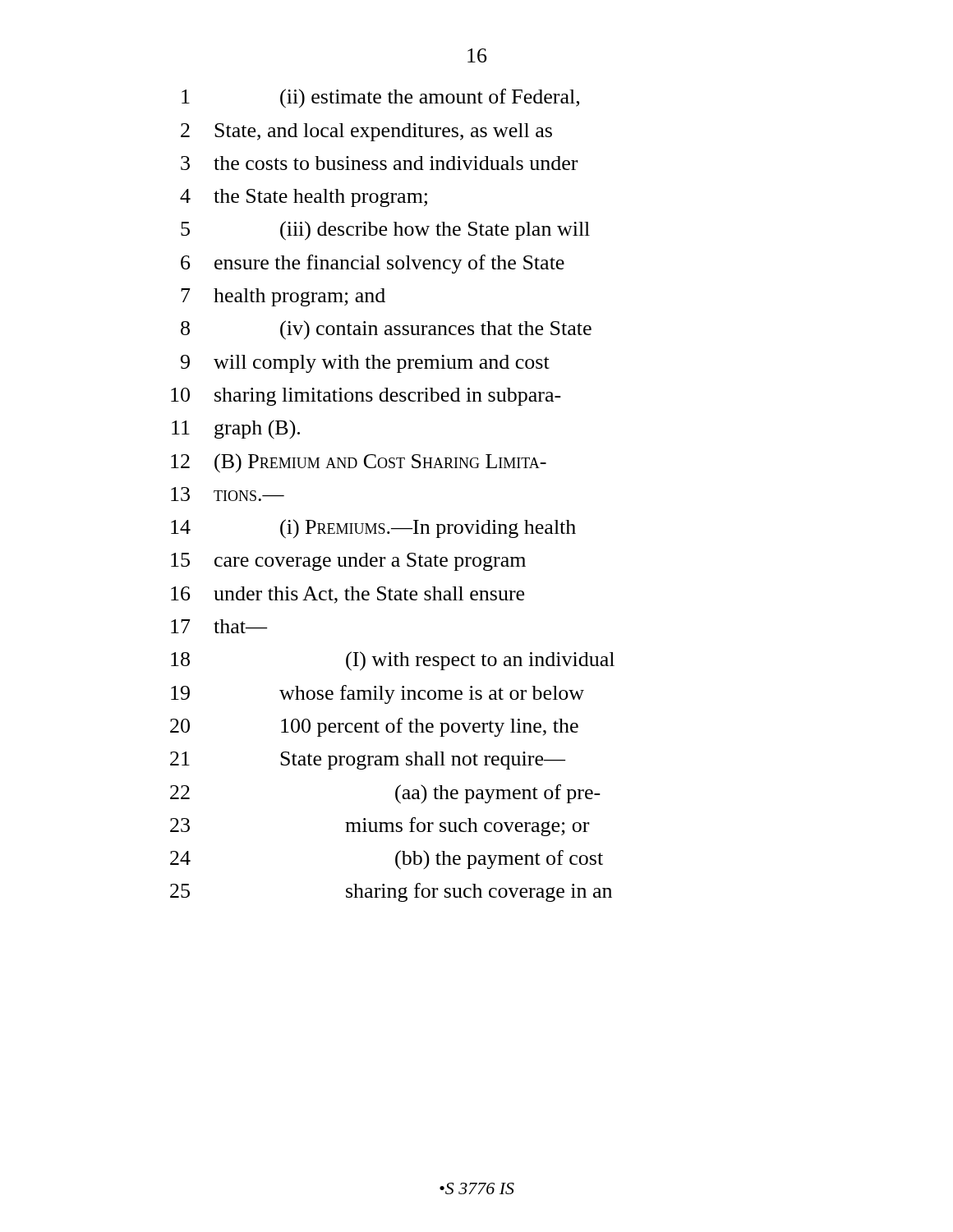This screenshot has width=953, height=1232.
Task: Locate the text "22 (aa) the payment of pre-"
Action: pyautogui.click(x=493, y=792)
